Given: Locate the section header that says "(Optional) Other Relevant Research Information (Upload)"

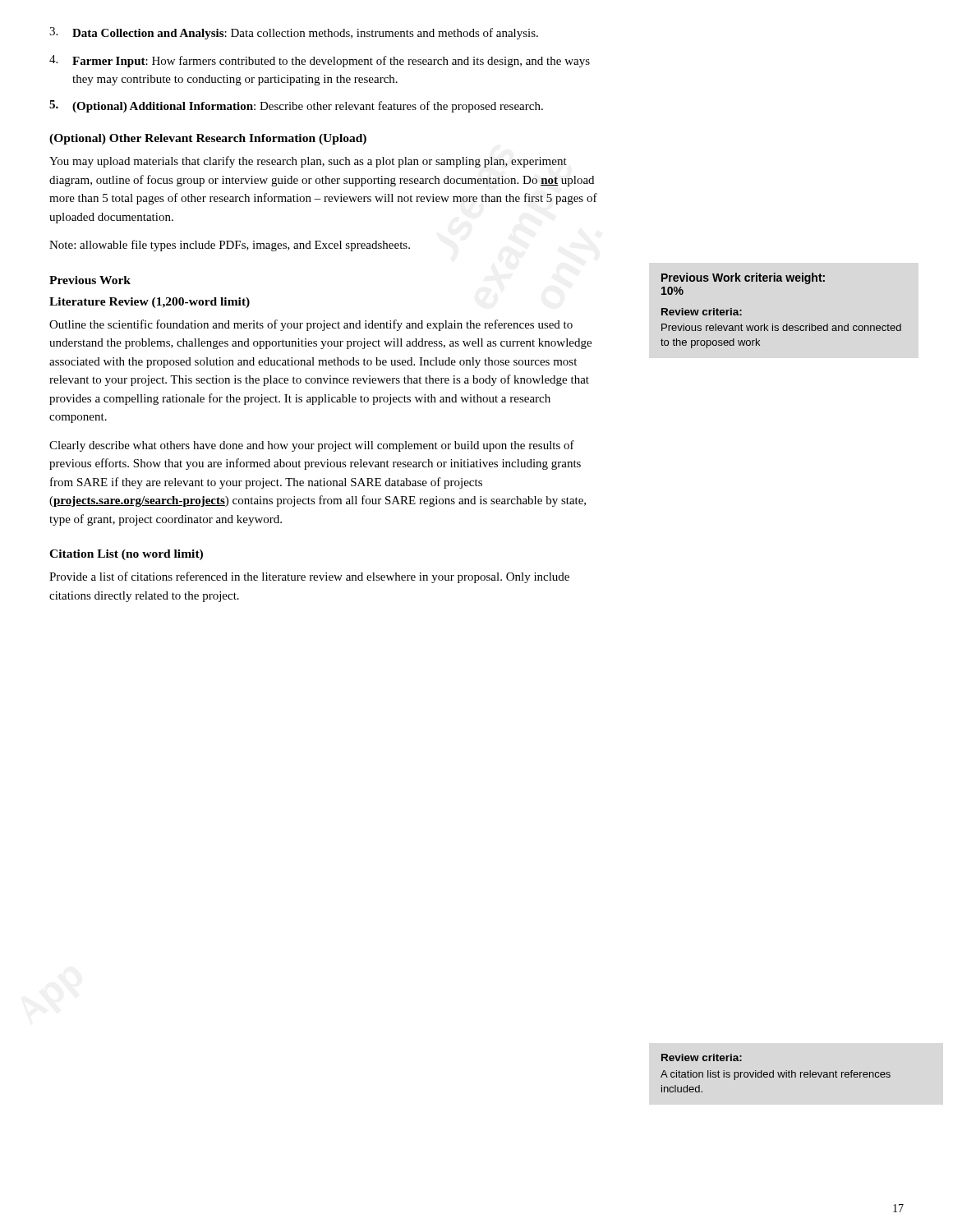Looking at the screenshot, I should pyautogui.click(x=208, y=138).
